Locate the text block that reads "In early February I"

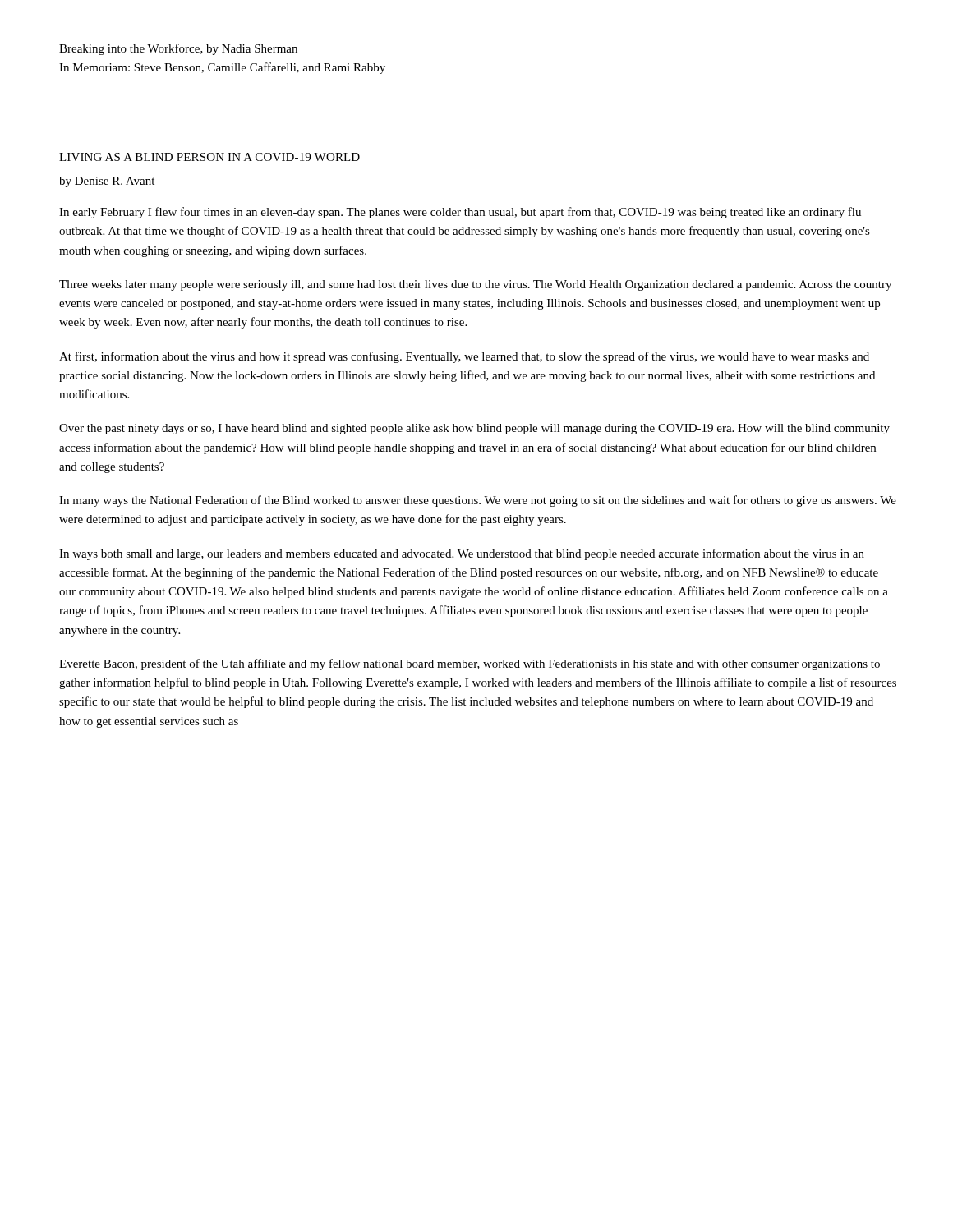[465, 231]
